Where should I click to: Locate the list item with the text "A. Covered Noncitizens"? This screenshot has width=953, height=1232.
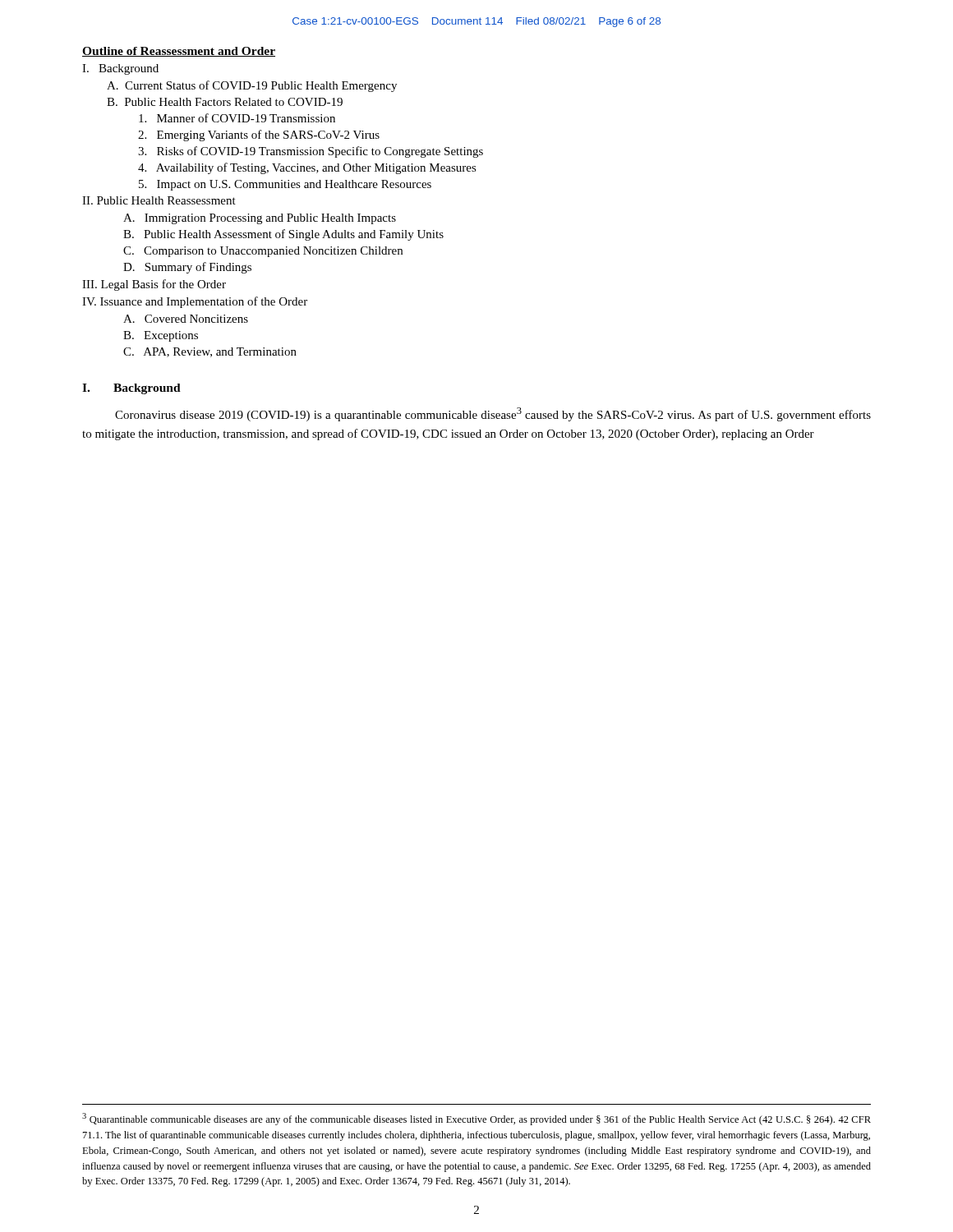[186, 319]
